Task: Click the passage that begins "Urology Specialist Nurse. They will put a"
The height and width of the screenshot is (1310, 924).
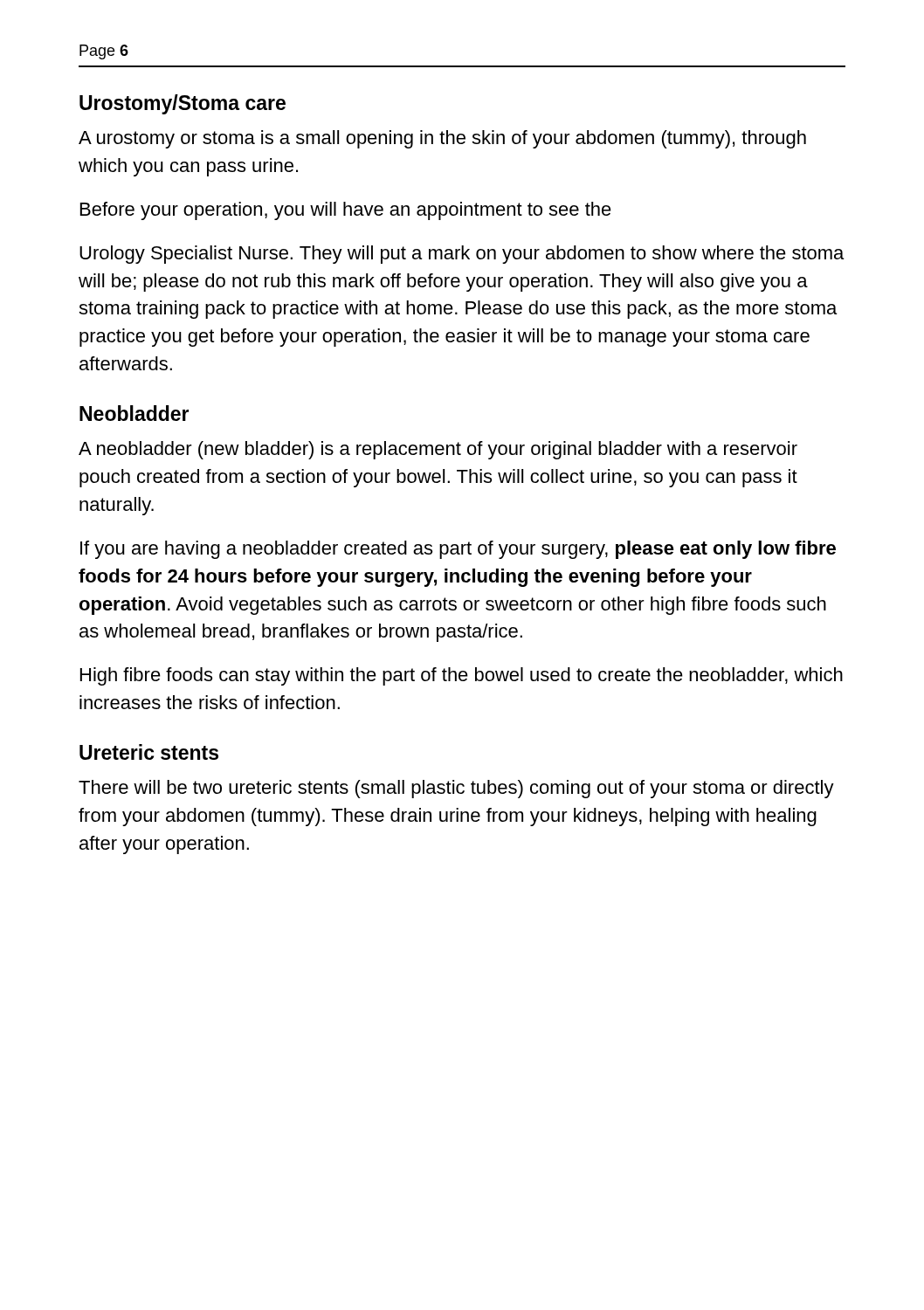Action: click(x=461, y=308)
